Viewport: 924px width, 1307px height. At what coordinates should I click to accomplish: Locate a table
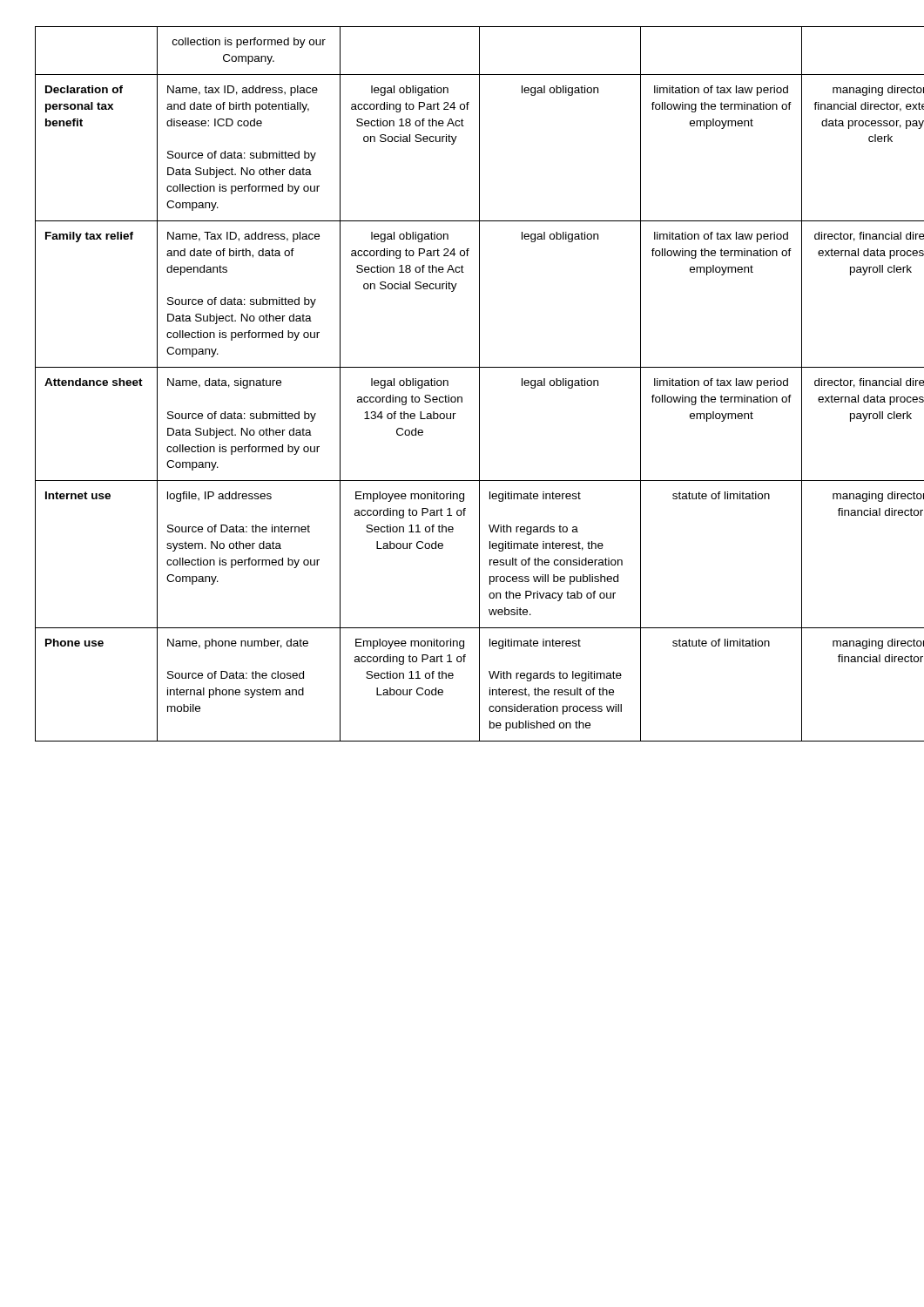click(x=462, y=384)
